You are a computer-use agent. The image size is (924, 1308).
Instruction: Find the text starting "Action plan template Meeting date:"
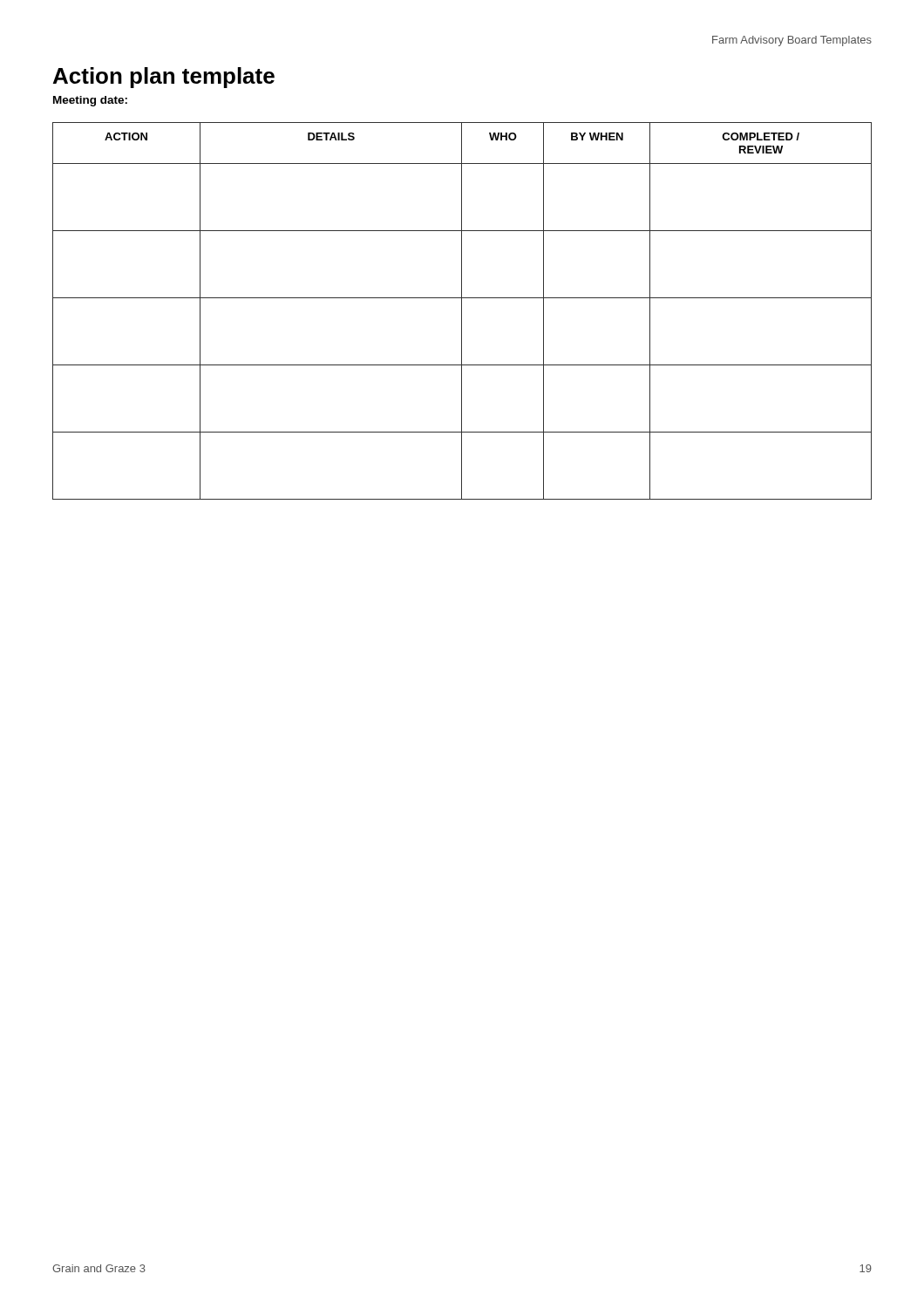point(164,85)
